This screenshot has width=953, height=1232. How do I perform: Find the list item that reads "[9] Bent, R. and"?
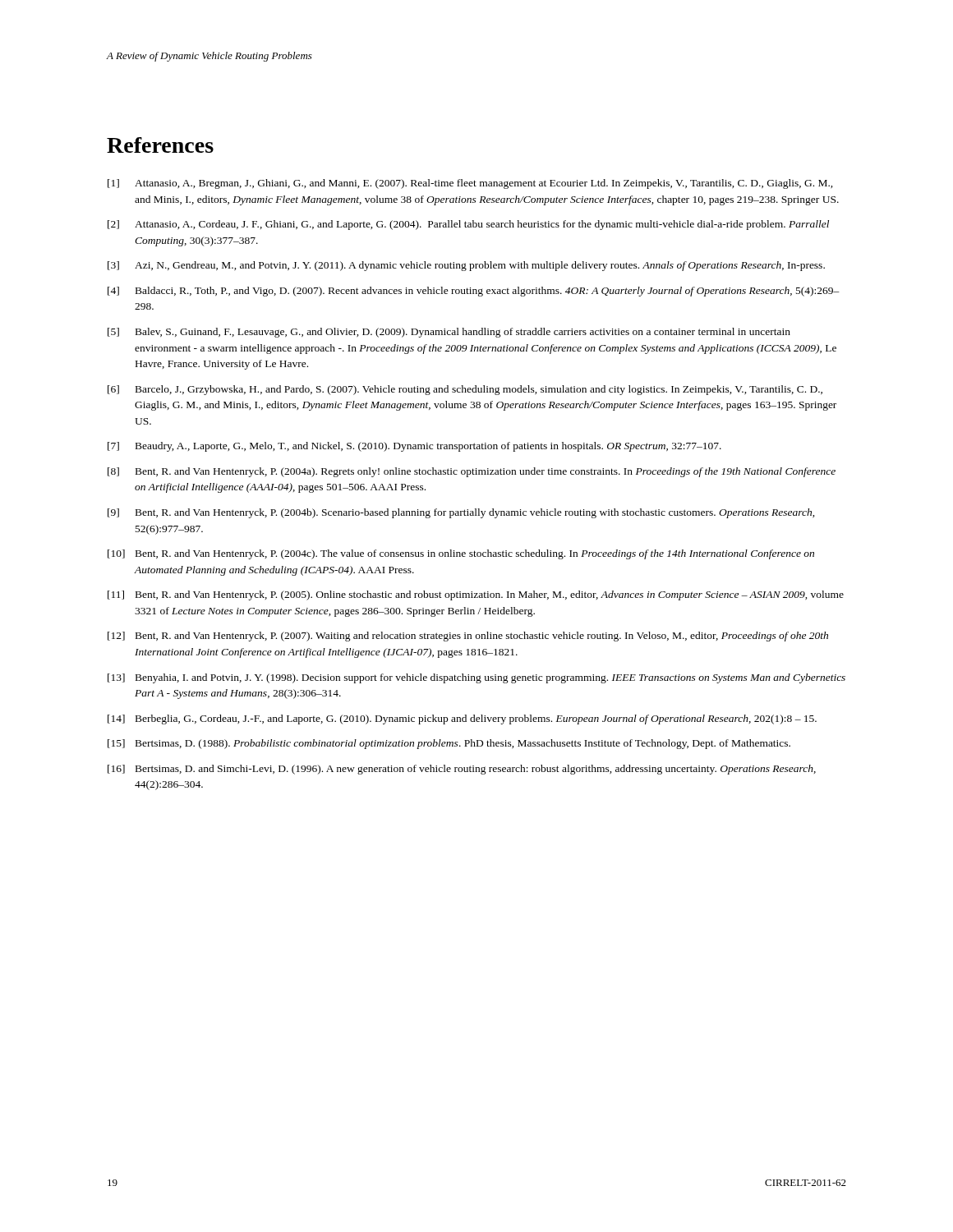click(x=476, y=520)
